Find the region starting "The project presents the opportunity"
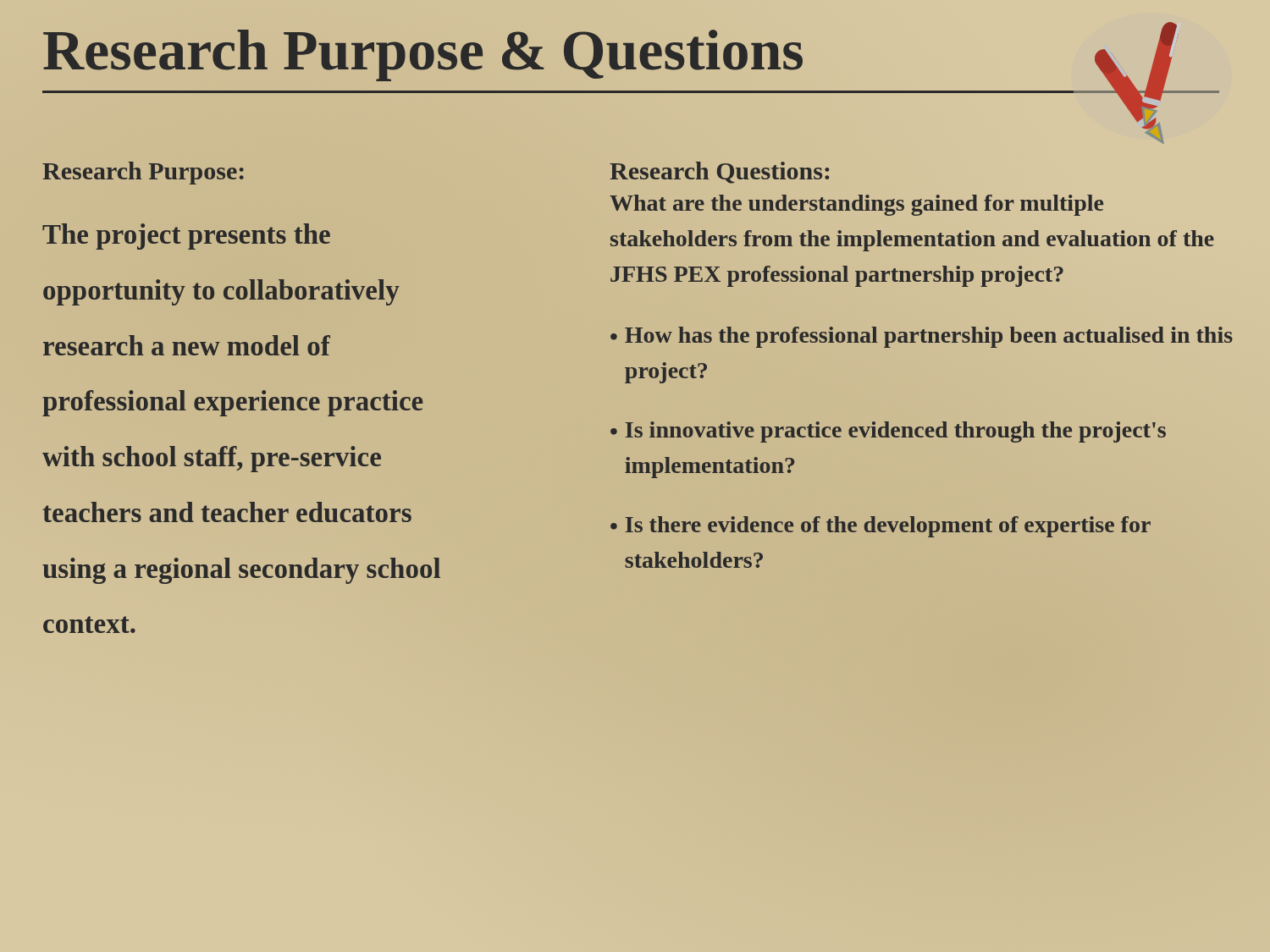This screenshot has height=952, width=1270. pyautogui.click(x=186, y=237)
